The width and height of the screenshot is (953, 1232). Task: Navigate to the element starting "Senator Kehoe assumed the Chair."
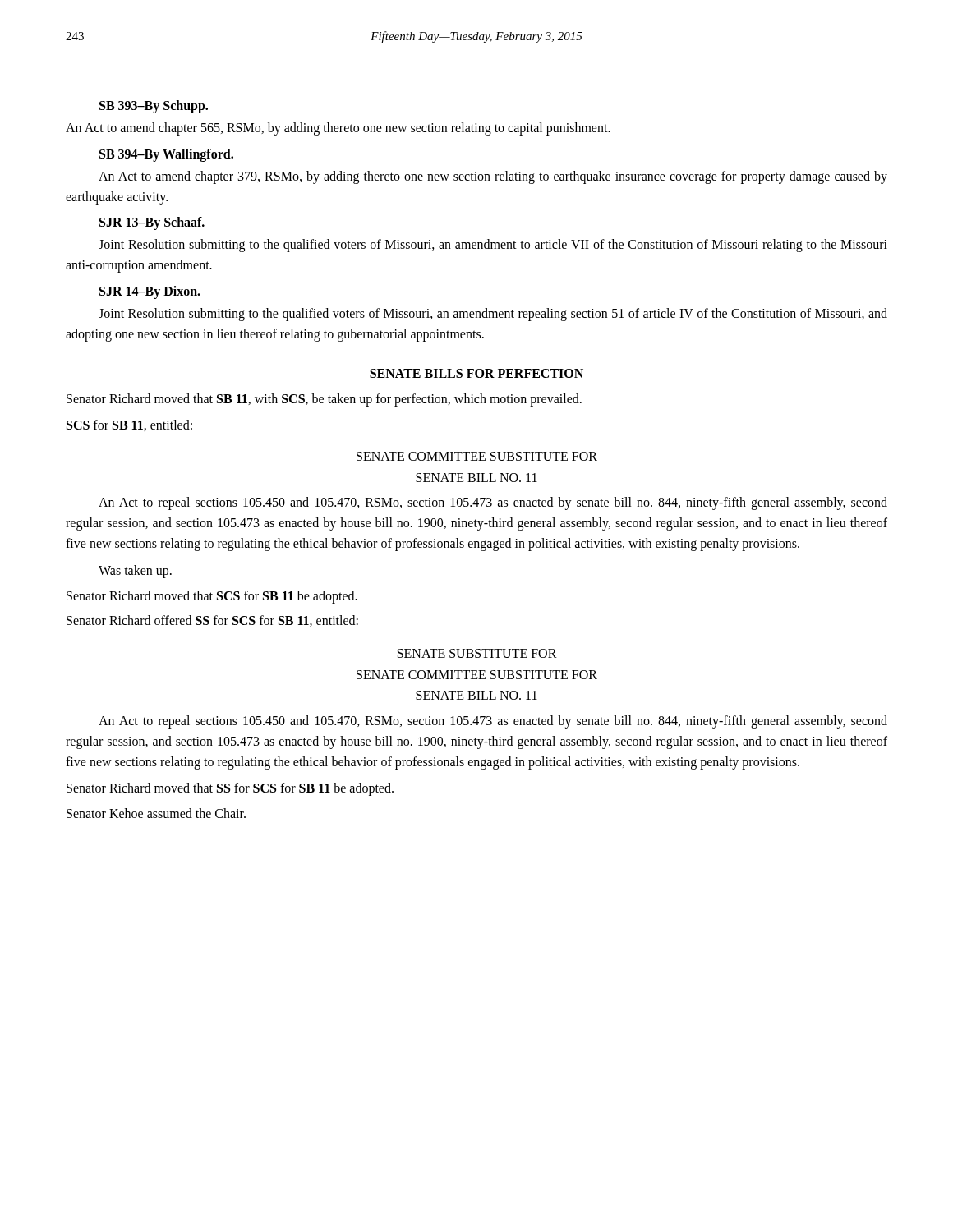pyautogui.click(x=156, y=813)
